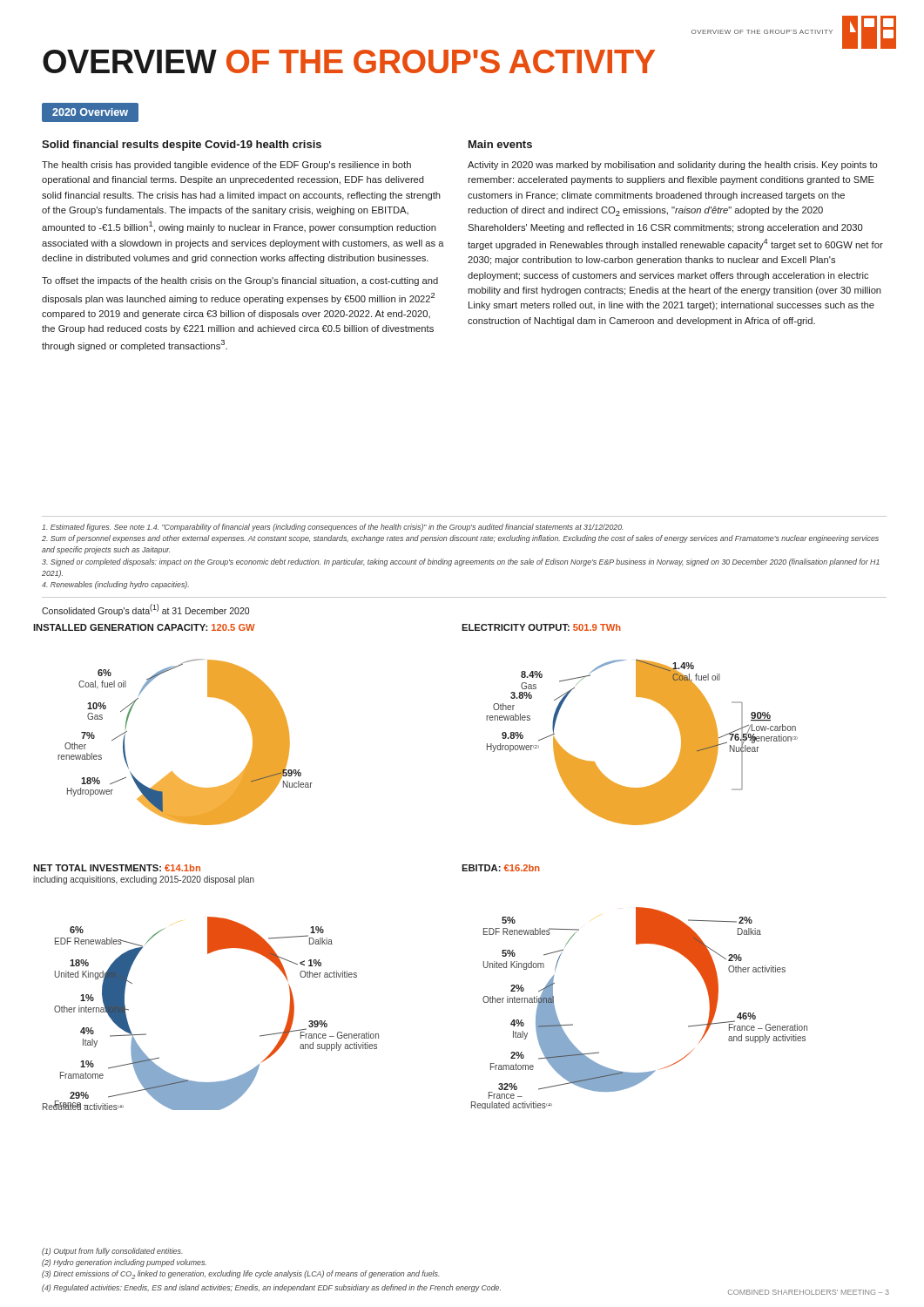Viewport: 924px width, 1307px height.
Task: Point to the region starting "Signed or completed"
Action: pos(461,567)
